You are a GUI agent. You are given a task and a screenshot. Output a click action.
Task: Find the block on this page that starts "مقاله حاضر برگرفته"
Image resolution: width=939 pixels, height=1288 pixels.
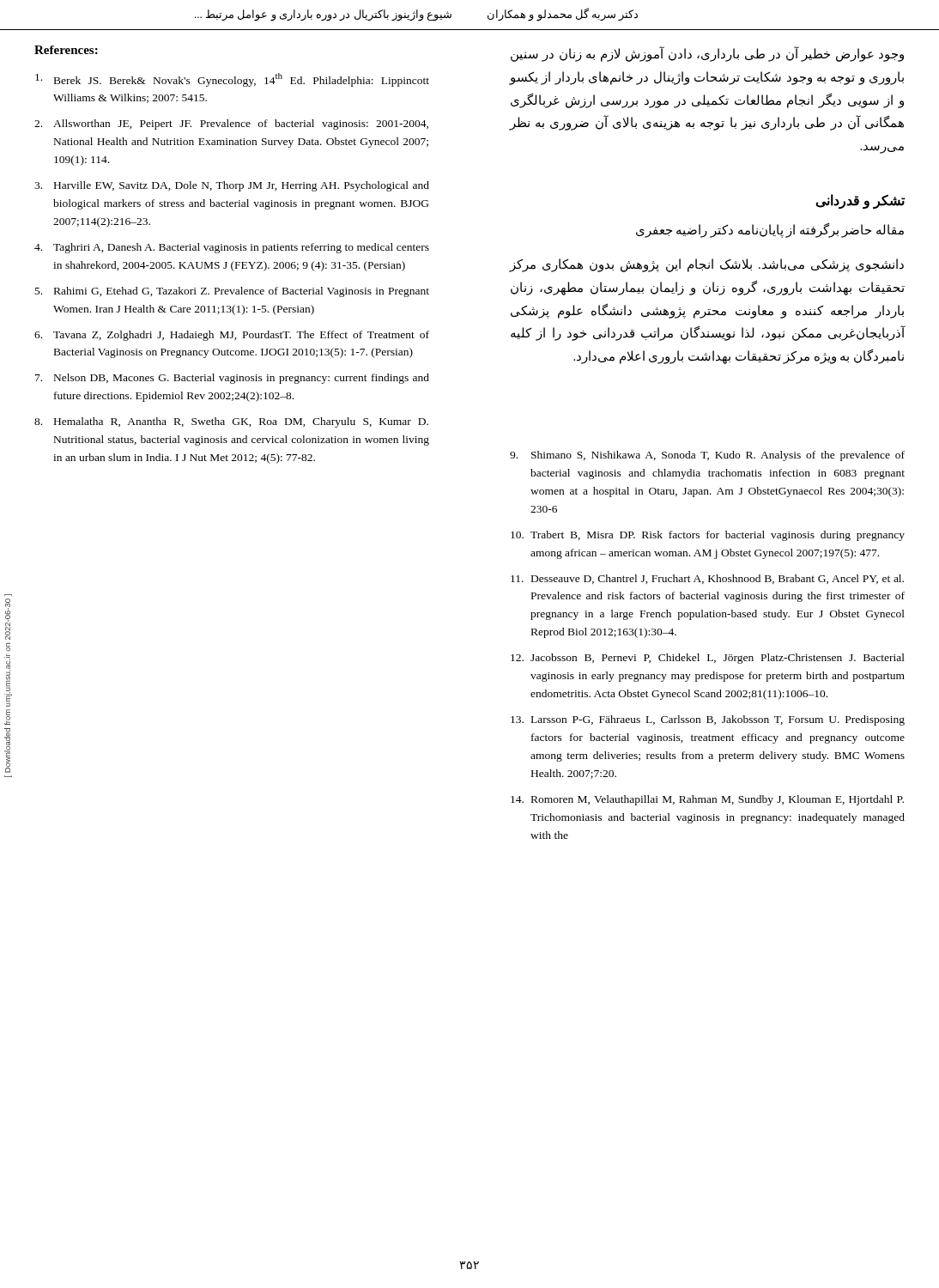tap(770, 230)
